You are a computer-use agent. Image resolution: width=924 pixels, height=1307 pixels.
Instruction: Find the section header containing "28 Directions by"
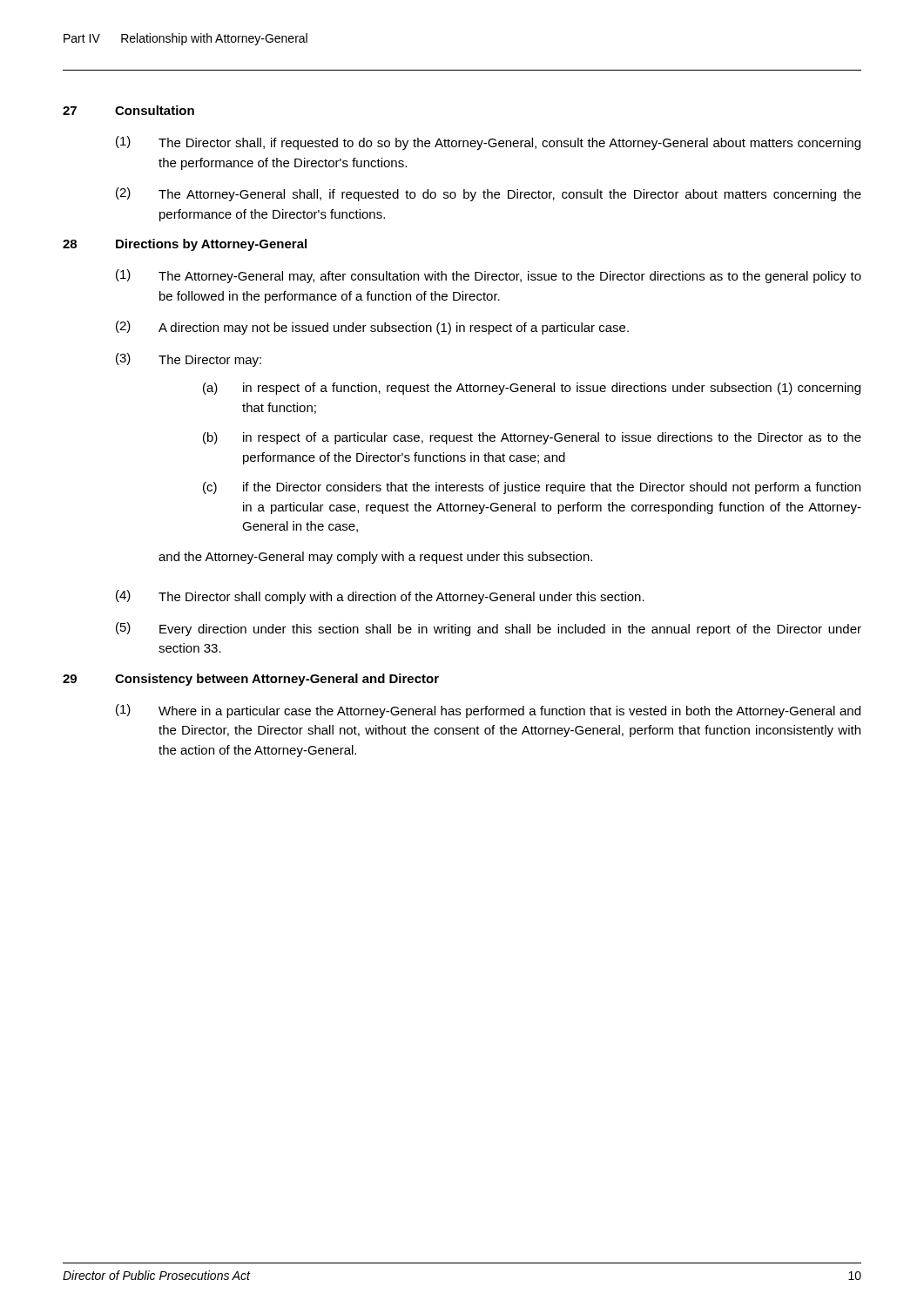(x=185, y=244)
